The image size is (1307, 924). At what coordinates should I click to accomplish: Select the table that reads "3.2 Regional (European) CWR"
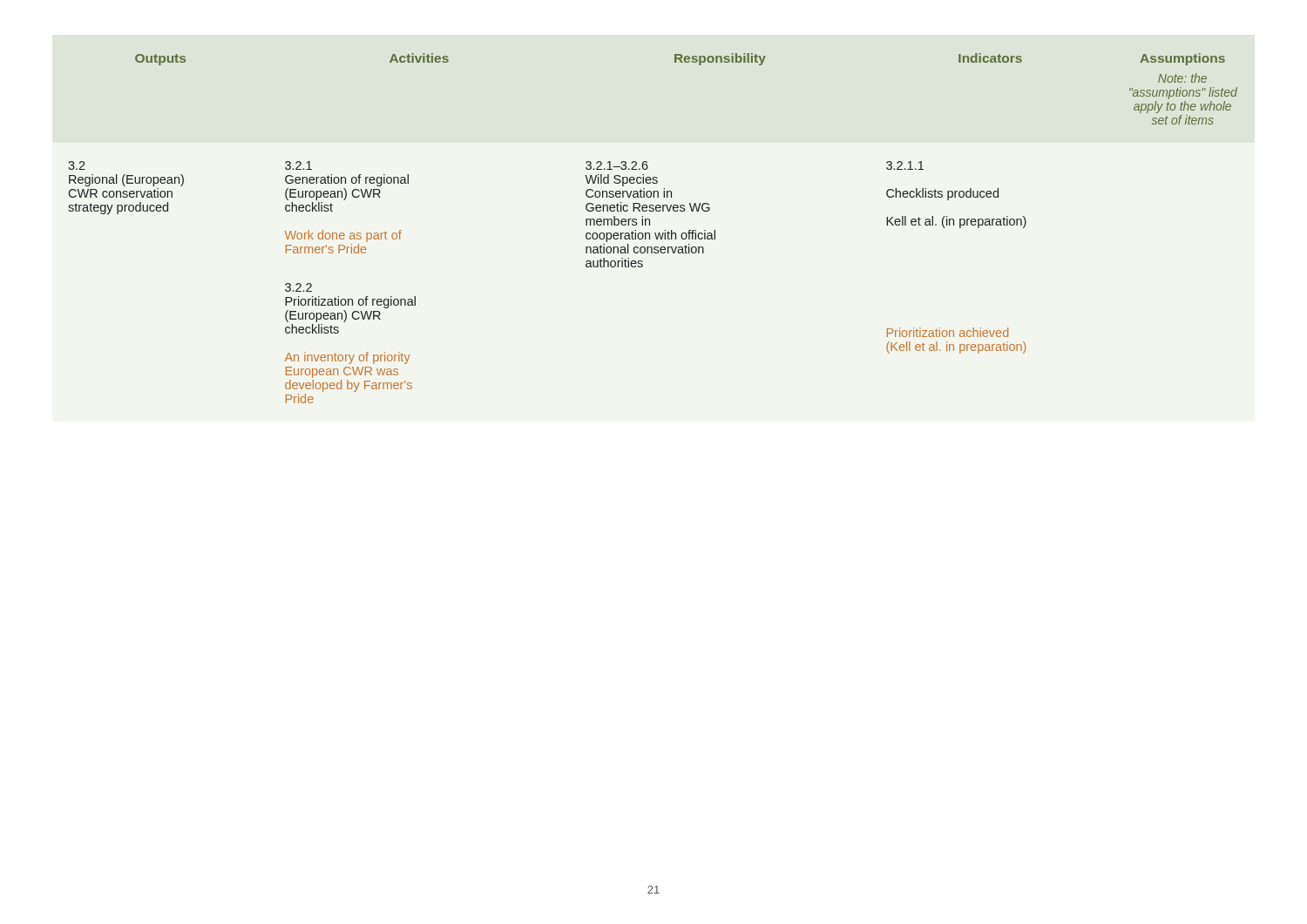tap(654, 228)
